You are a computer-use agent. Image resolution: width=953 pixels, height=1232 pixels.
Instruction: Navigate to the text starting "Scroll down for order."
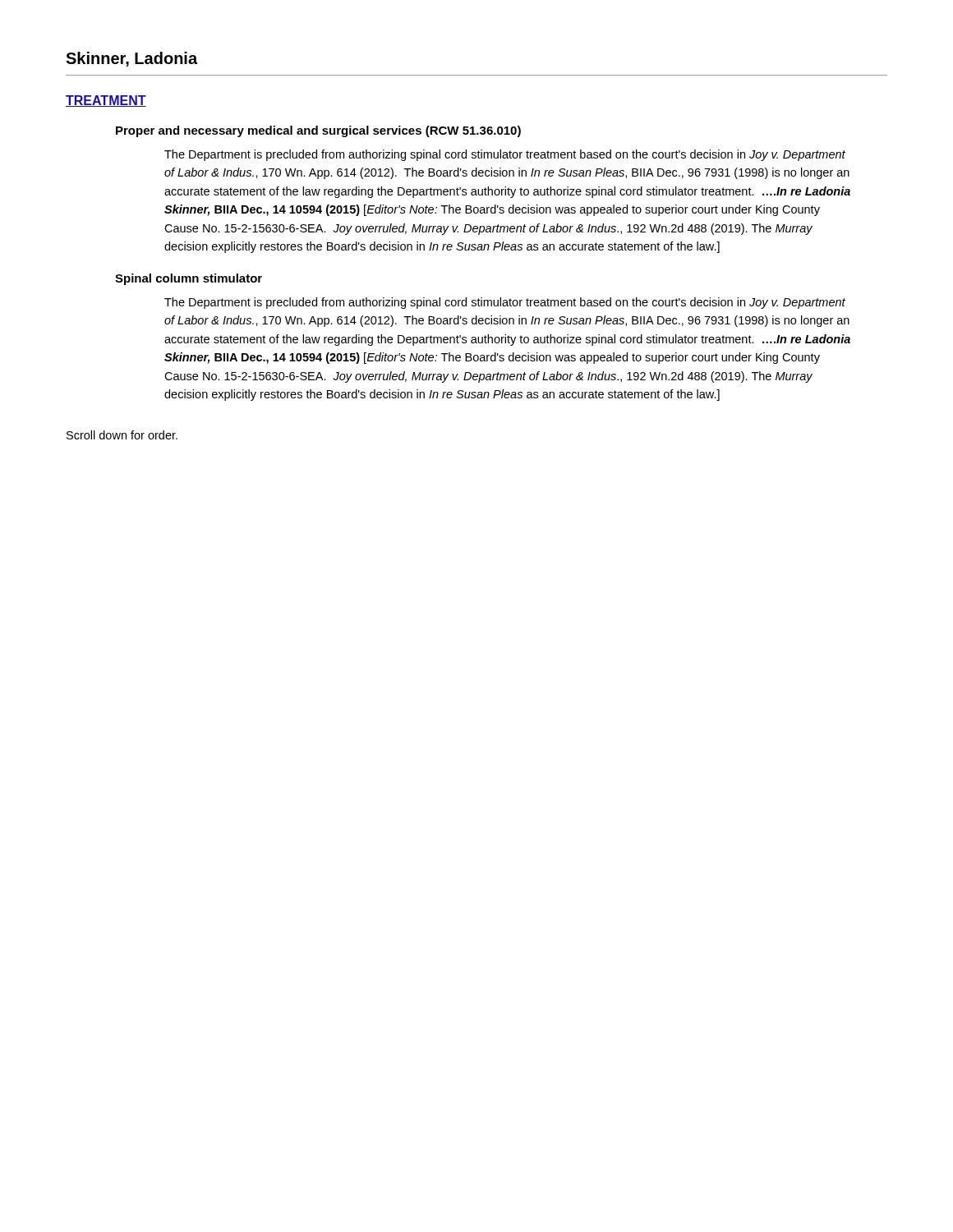pos(122,435)
